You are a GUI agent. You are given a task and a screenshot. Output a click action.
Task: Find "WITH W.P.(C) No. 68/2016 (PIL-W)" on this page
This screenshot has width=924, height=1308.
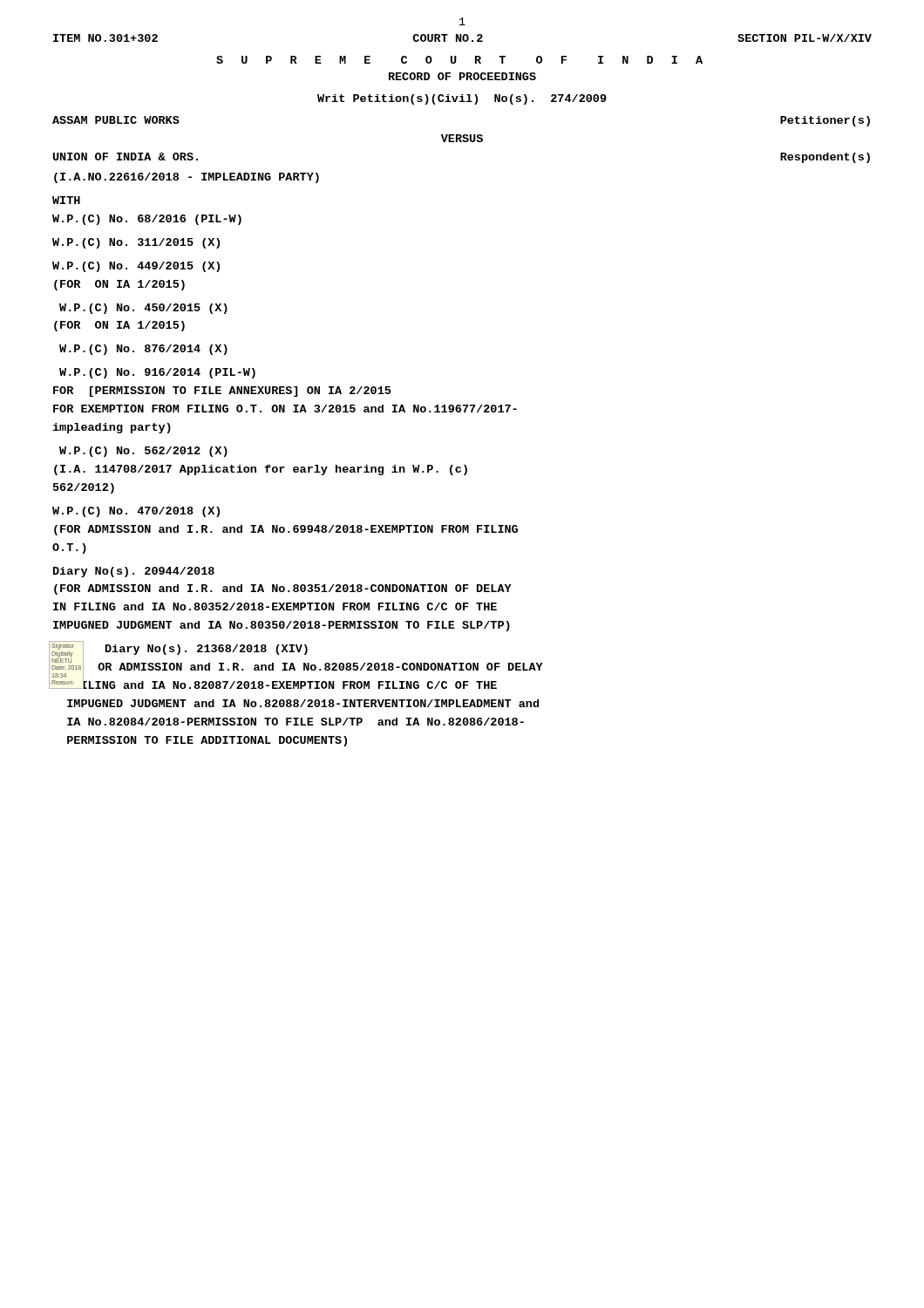[x=148, y=210]
